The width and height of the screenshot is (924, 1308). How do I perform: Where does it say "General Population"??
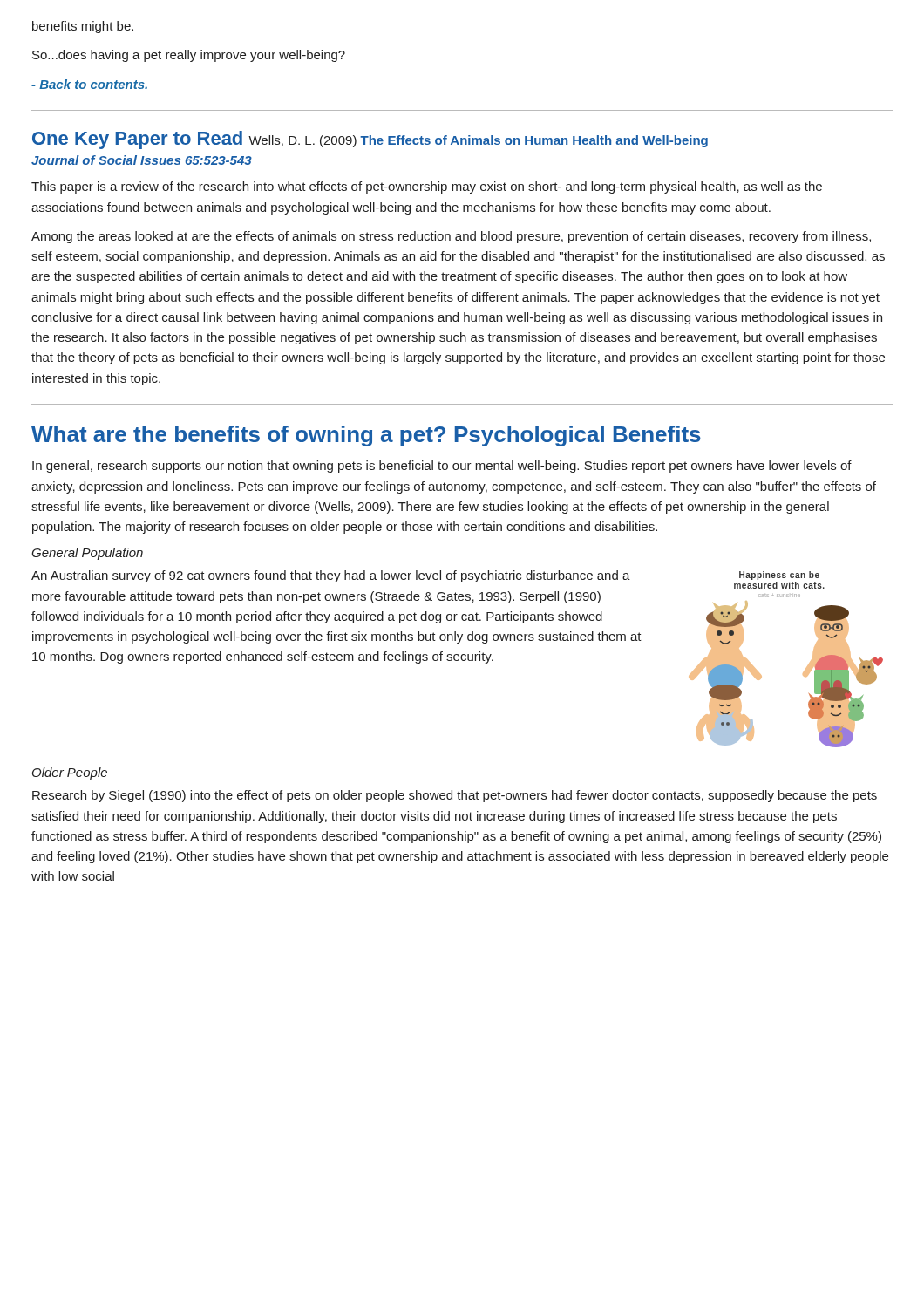[x=87, y=553]
